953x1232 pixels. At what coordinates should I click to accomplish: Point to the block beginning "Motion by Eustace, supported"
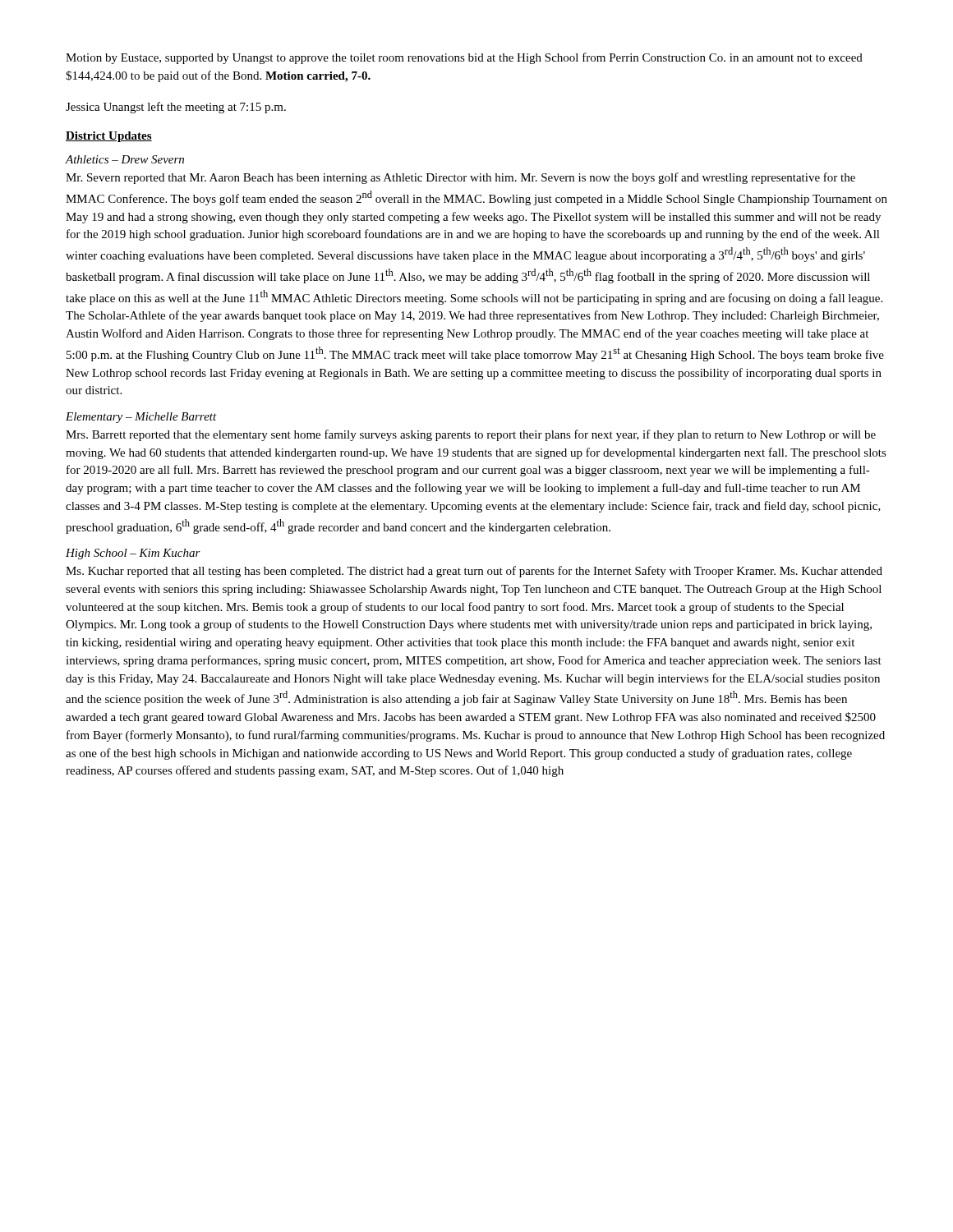point(476,67)
